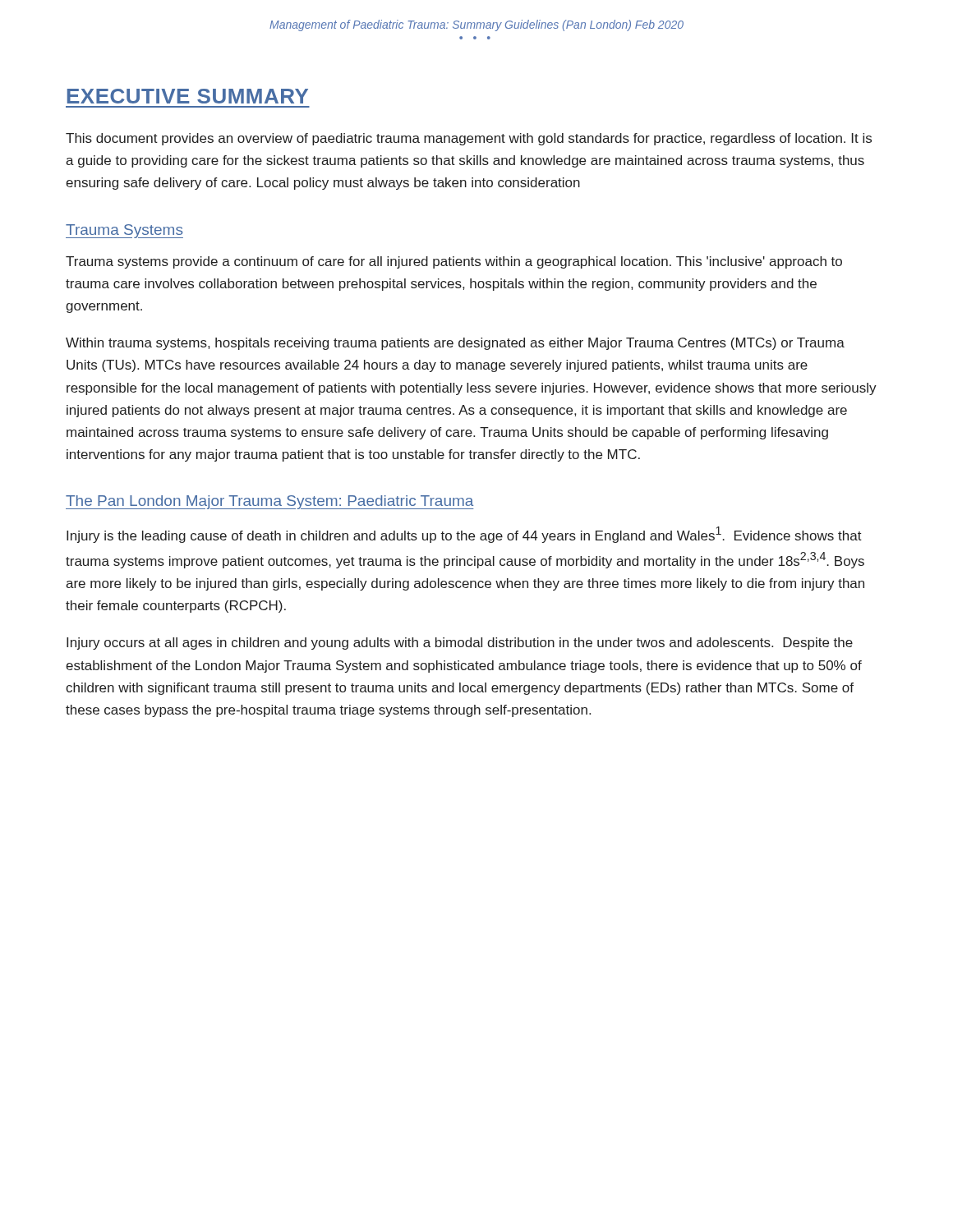The width and height of the screenshot is (953, 1232).
Task: Find the title that says "EXECUTIVE SUMMARY"
Action: click(188, 96)
